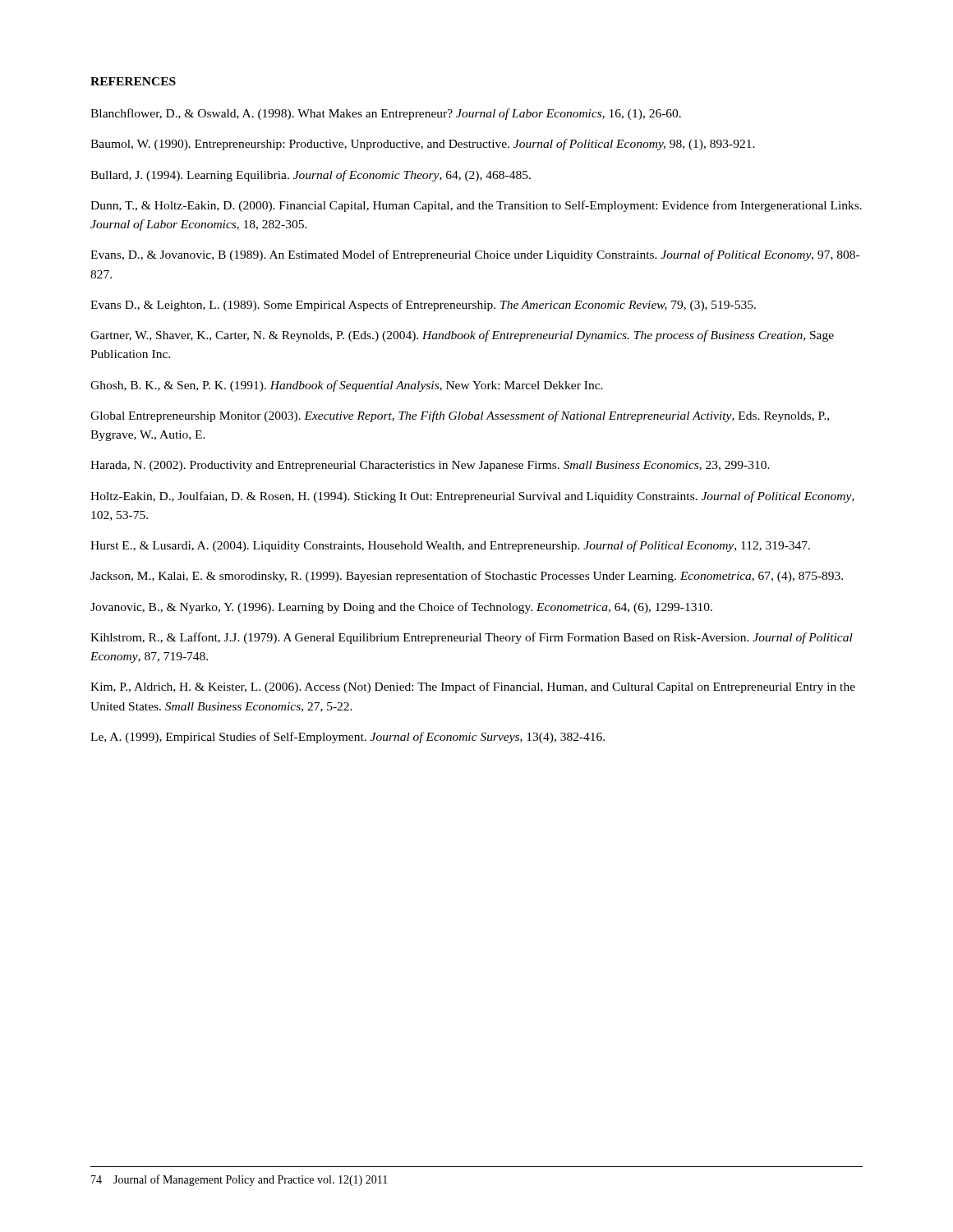Select the list item containing "Blanchflower, D., & Oswald, A. (1998). What Makes"
Image resolution: width=953 pixels, height=1232 pixels.
pos(386,113)
